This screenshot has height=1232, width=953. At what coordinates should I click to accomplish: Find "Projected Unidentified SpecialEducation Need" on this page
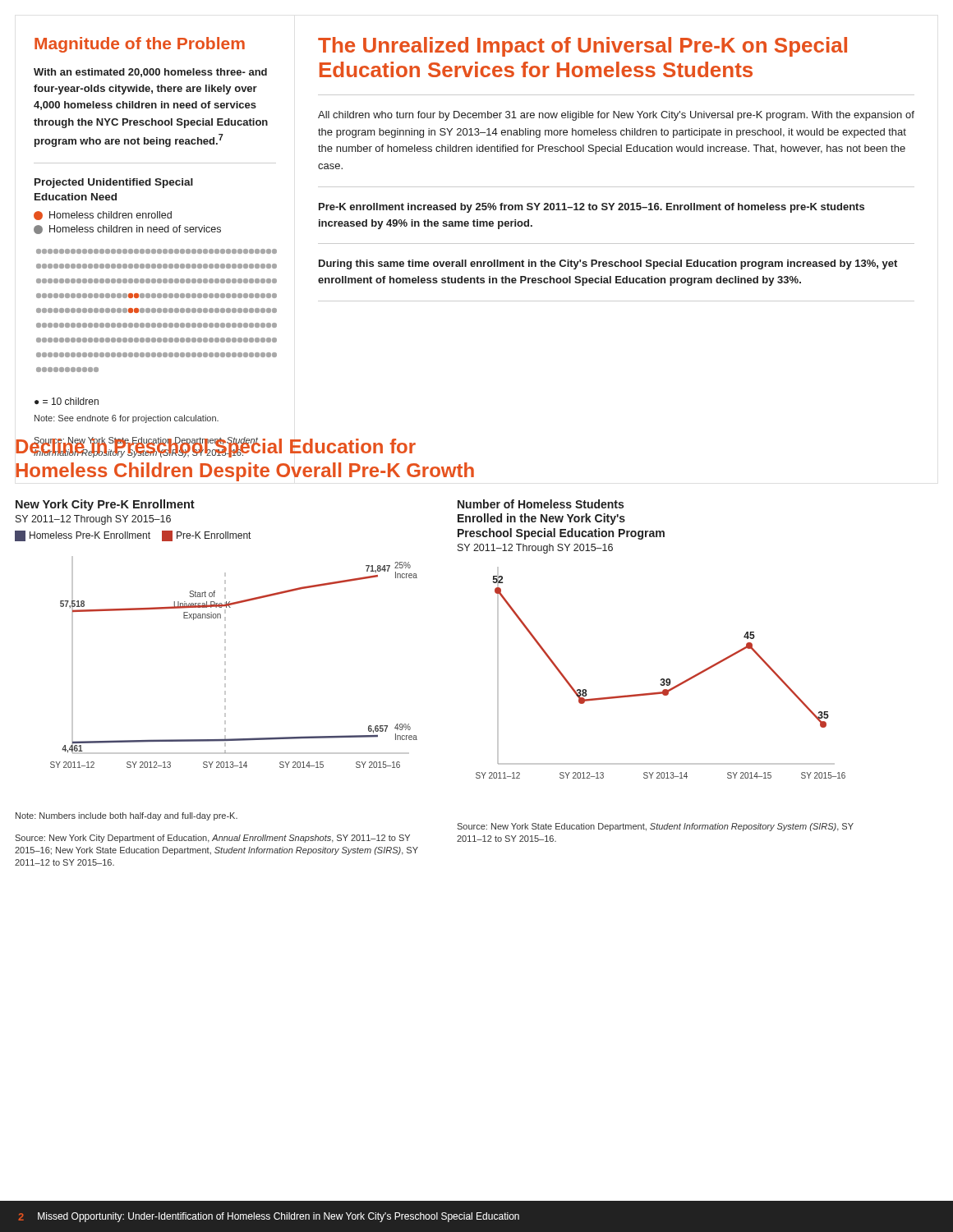point(155,189)
